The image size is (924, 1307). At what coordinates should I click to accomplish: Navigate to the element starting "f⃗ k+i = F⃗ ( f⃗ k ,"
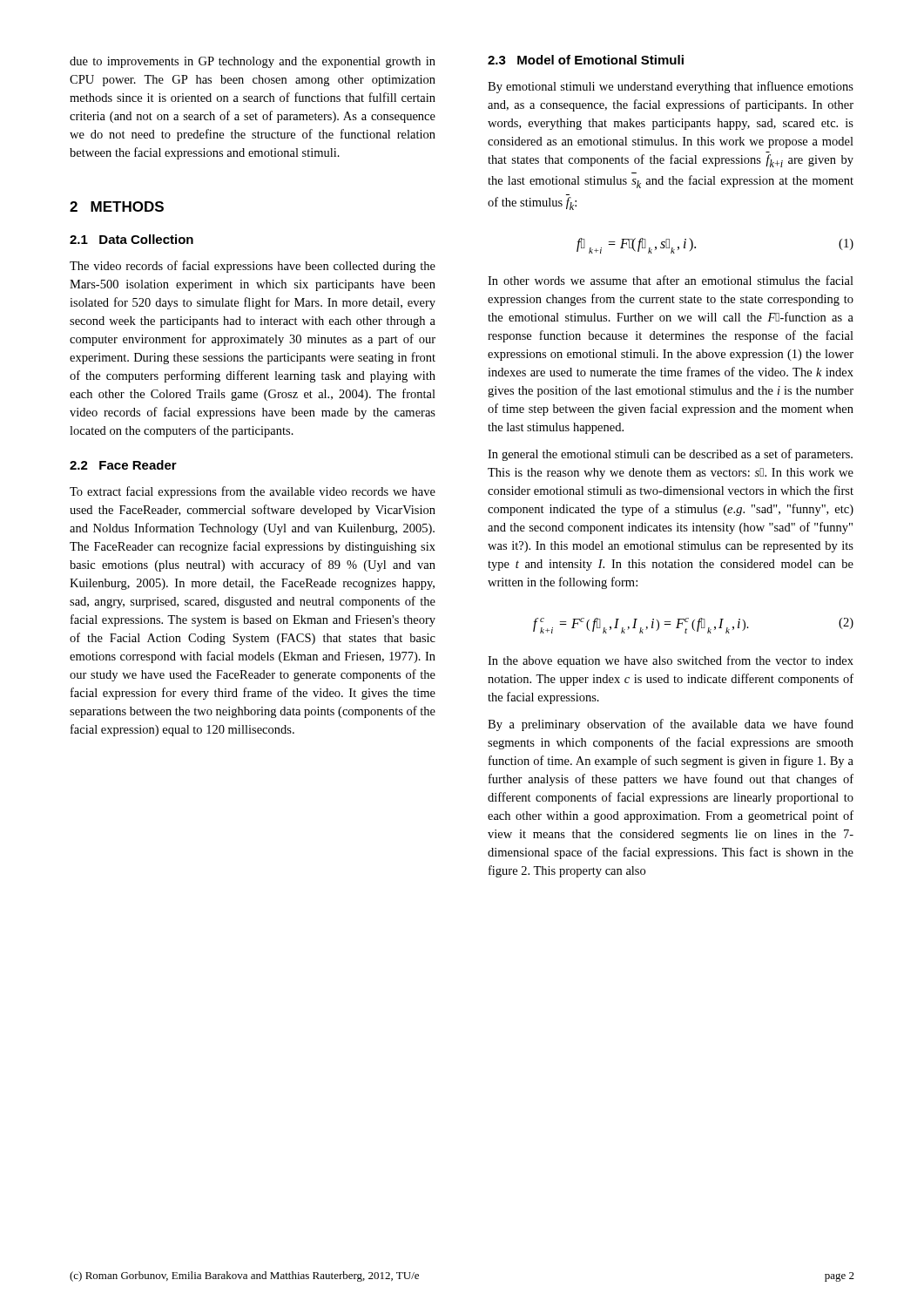coord(671,243)
